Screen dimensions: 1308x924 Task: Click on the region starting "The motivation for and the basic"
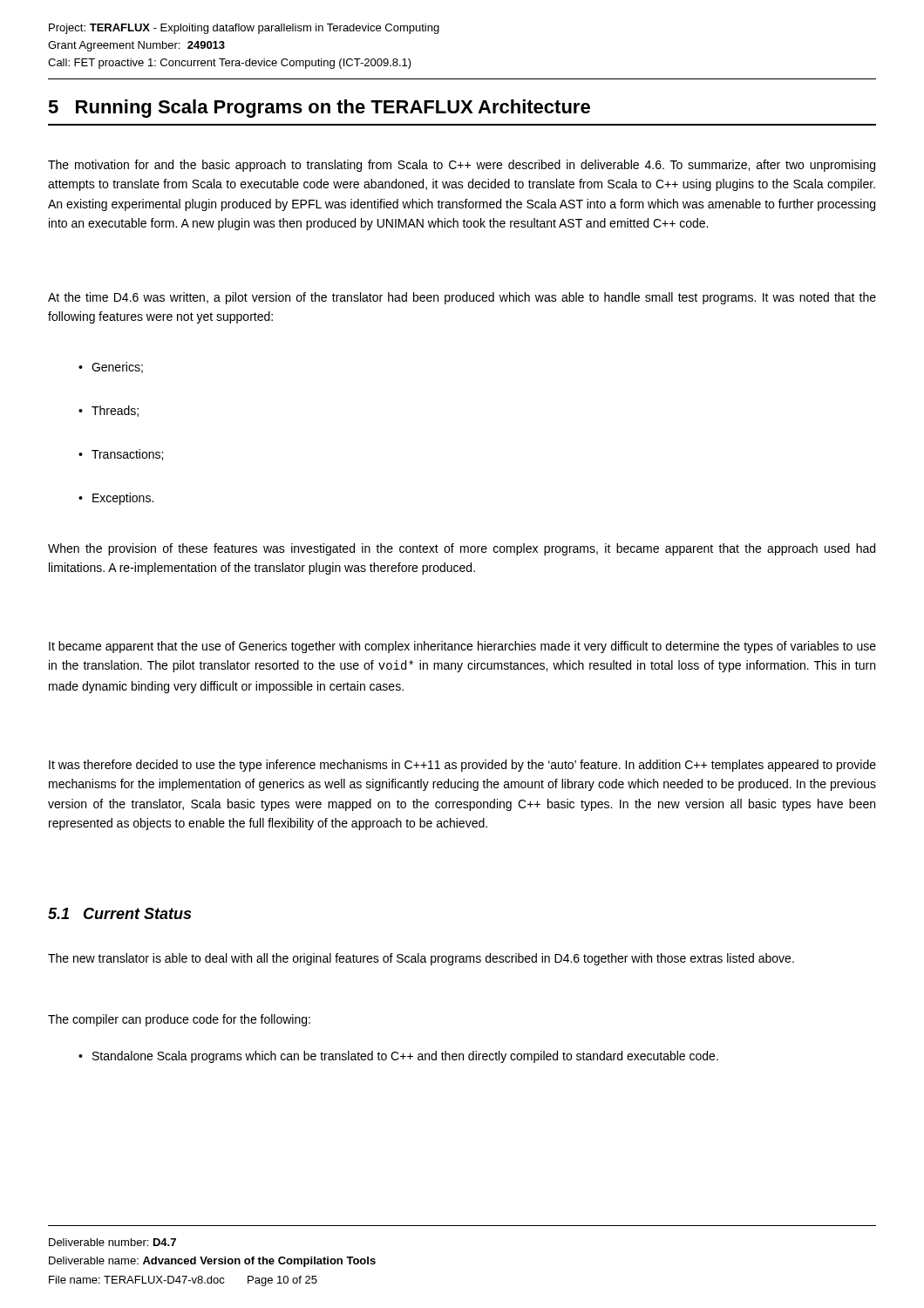tap(462, 194)
